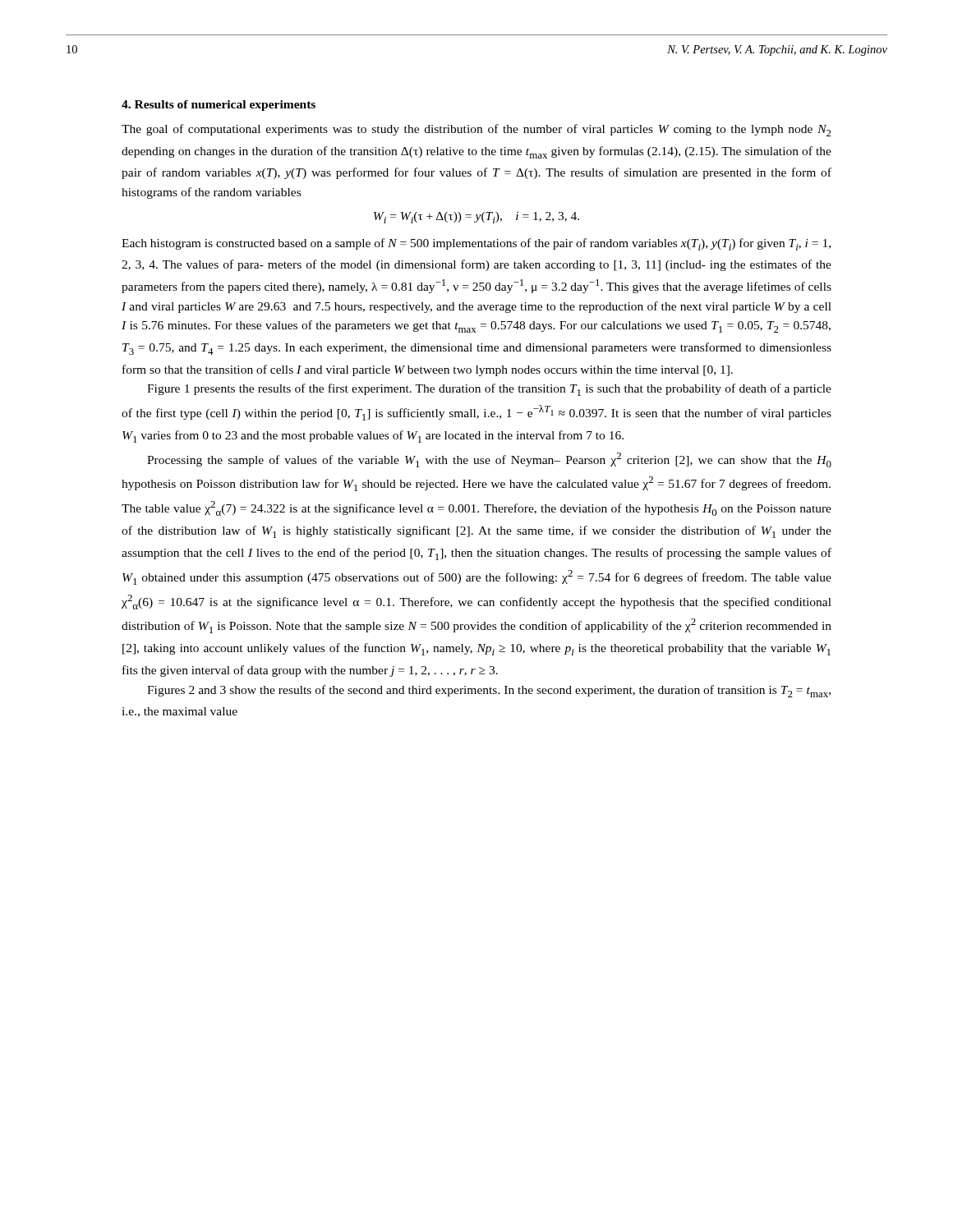Select the block starting "Wi = Wi(τ +"
953x1232 pixels.
pyautogui.click(x=476, y=217)
